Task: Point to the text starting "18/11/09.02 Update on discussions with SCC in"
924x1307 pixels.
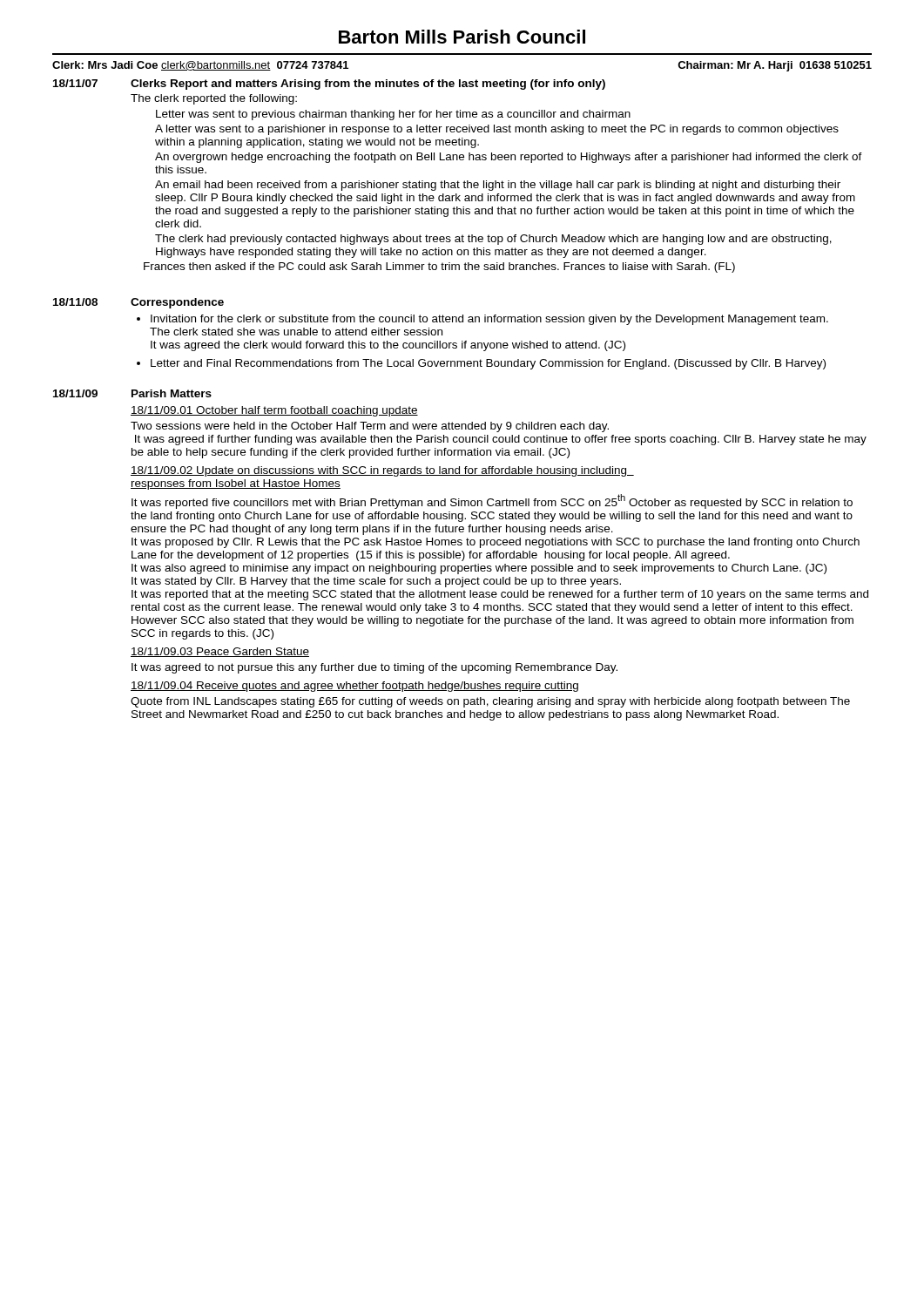Action: coord(382,477)
